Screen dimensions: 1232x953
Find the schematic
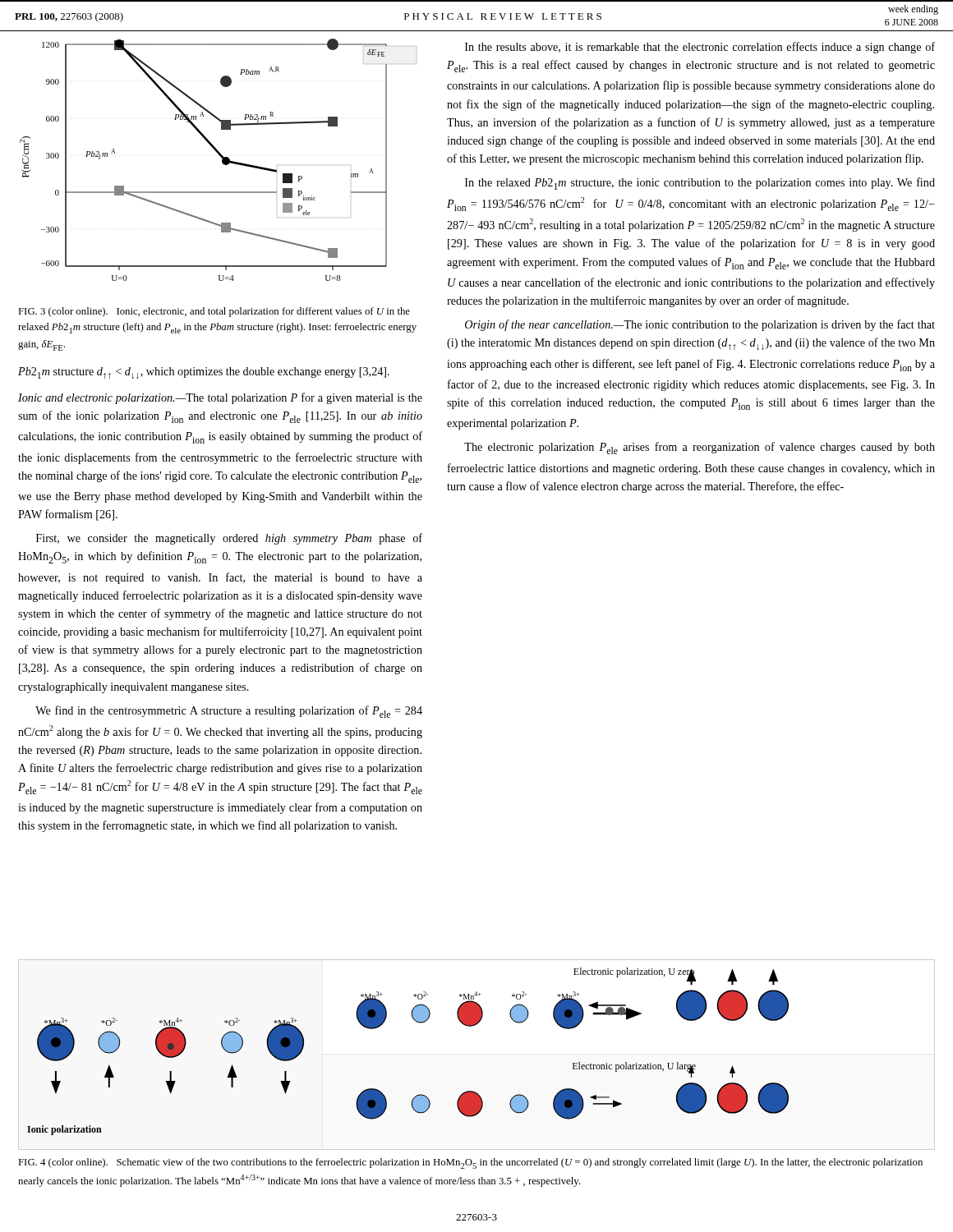coord(476,1055)
